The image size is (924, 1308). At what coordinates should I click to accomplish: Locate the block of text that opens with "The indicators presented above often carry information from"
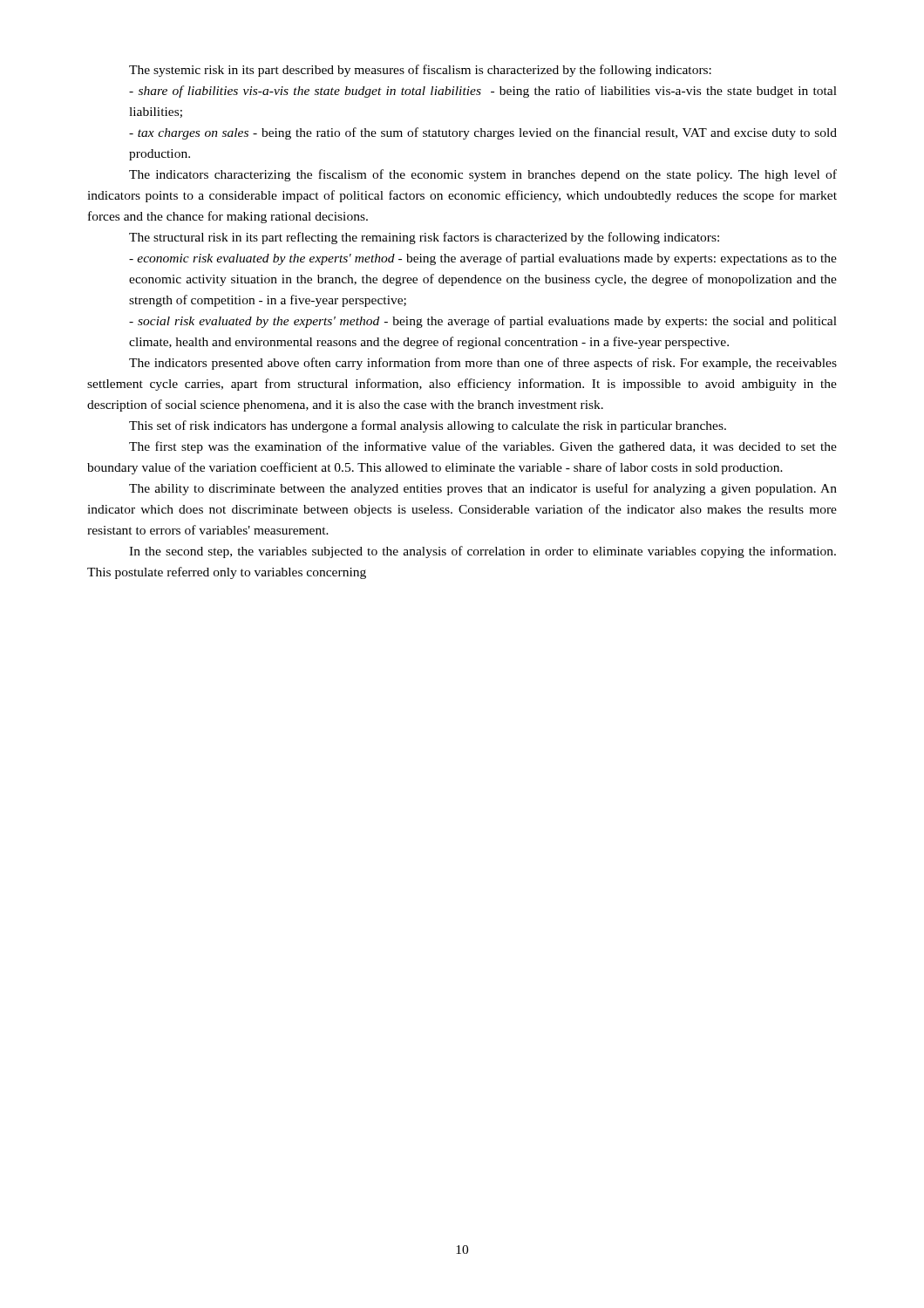(x=462, y=383)
